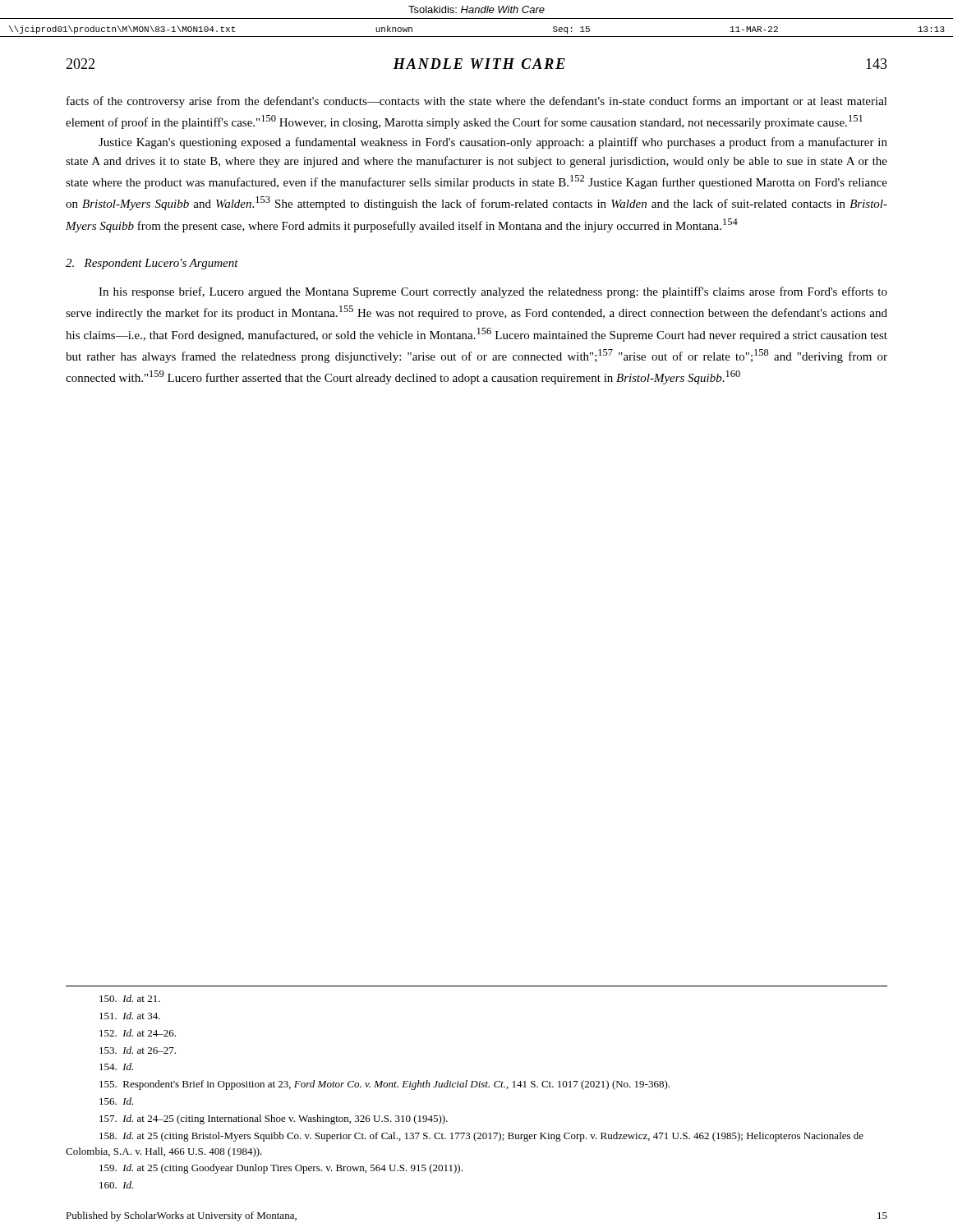Click on the region starting "Respondent's Brief in Opposition at 23, Ford"

pos(384,1084)
